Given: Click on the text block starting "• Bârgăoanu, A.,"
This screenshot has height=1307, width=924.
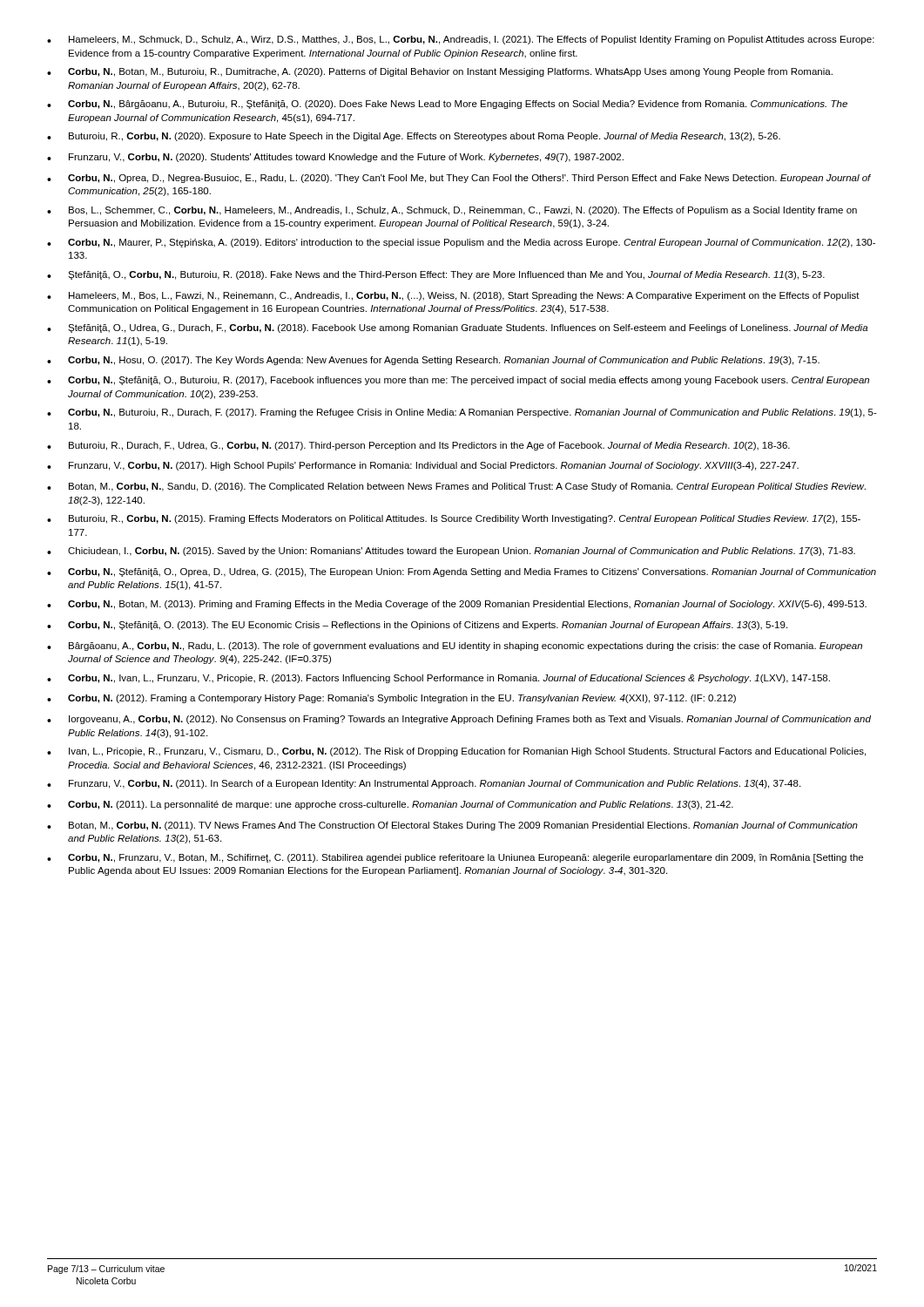Looking at the screenshot, I should tap(462, 653).
